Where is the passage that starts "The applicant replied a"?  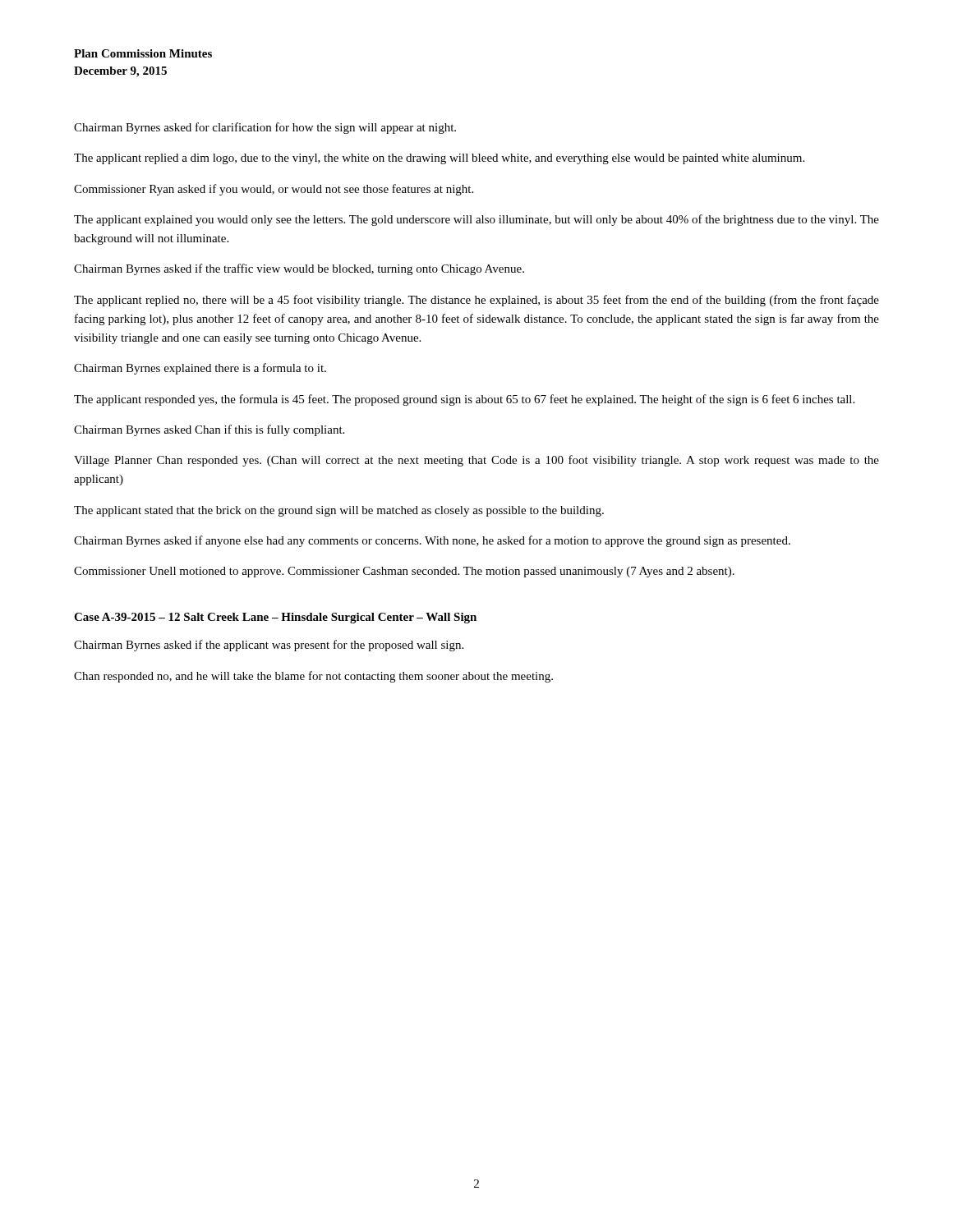440,158
